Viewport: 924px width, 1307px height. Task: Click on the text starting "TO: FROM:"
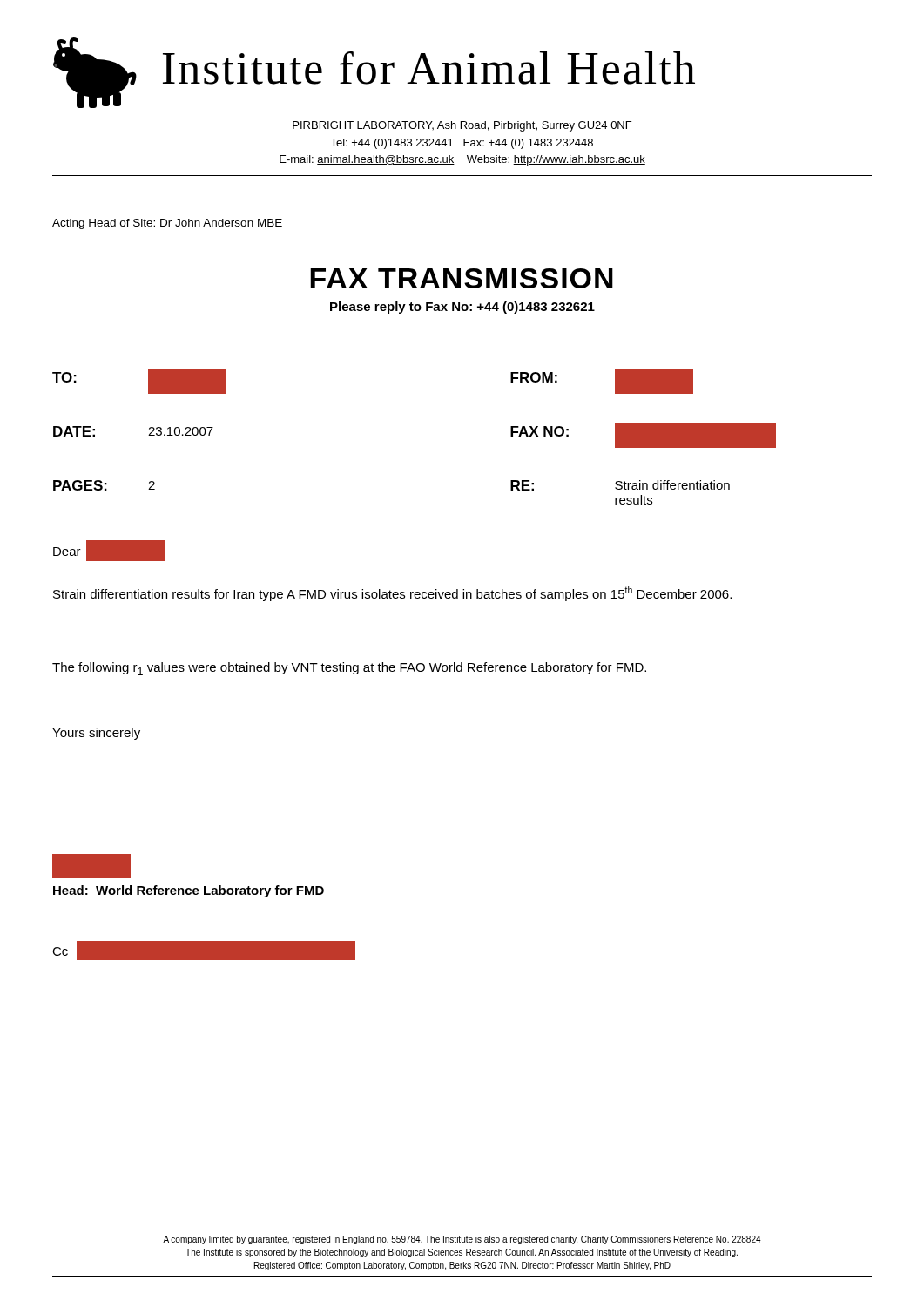[187, 381]
